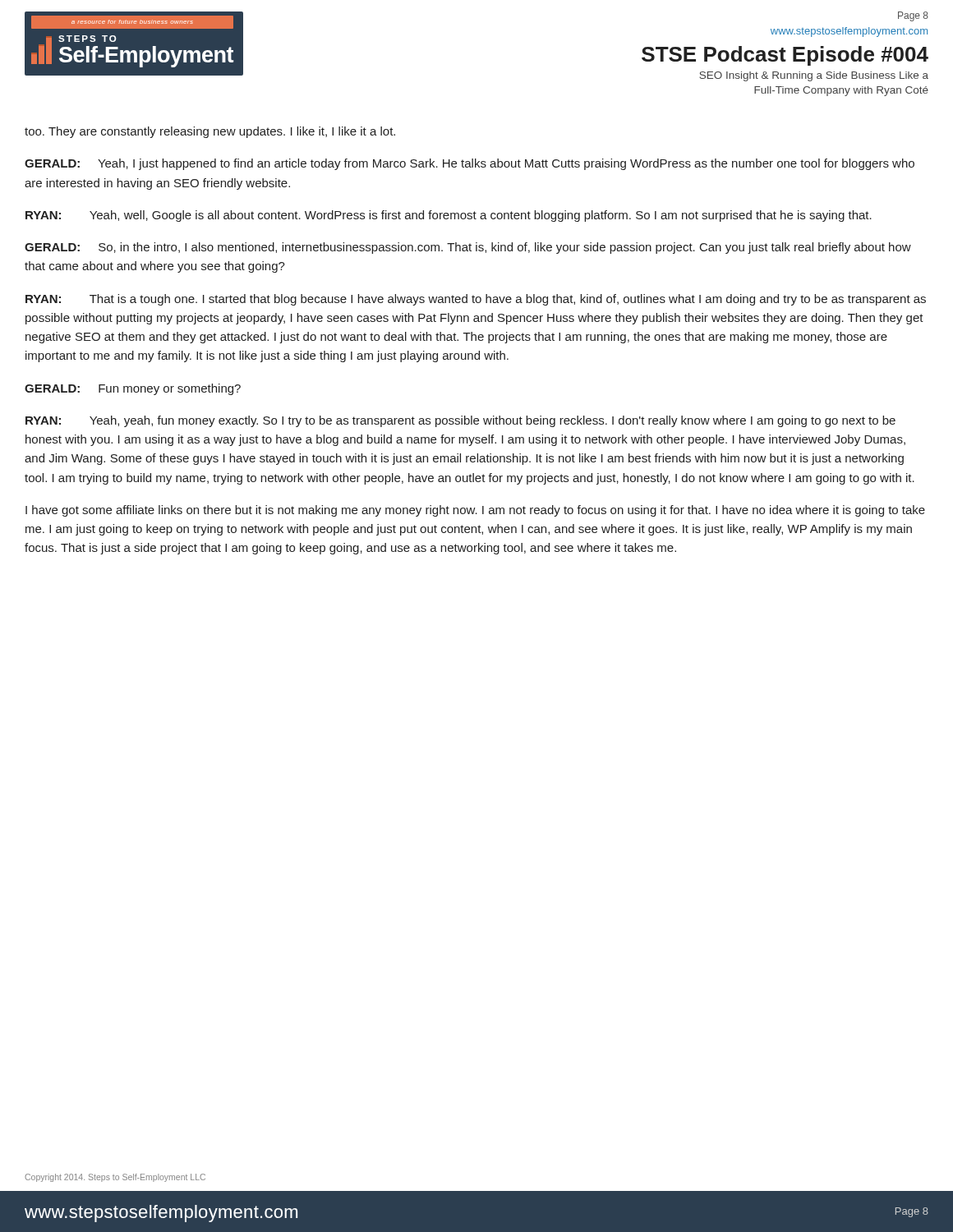The height and width of the screenshot is (1232, 953).
Task: Select the element starting "GERALD: So, in the intro,"
Action: point(468,256)
